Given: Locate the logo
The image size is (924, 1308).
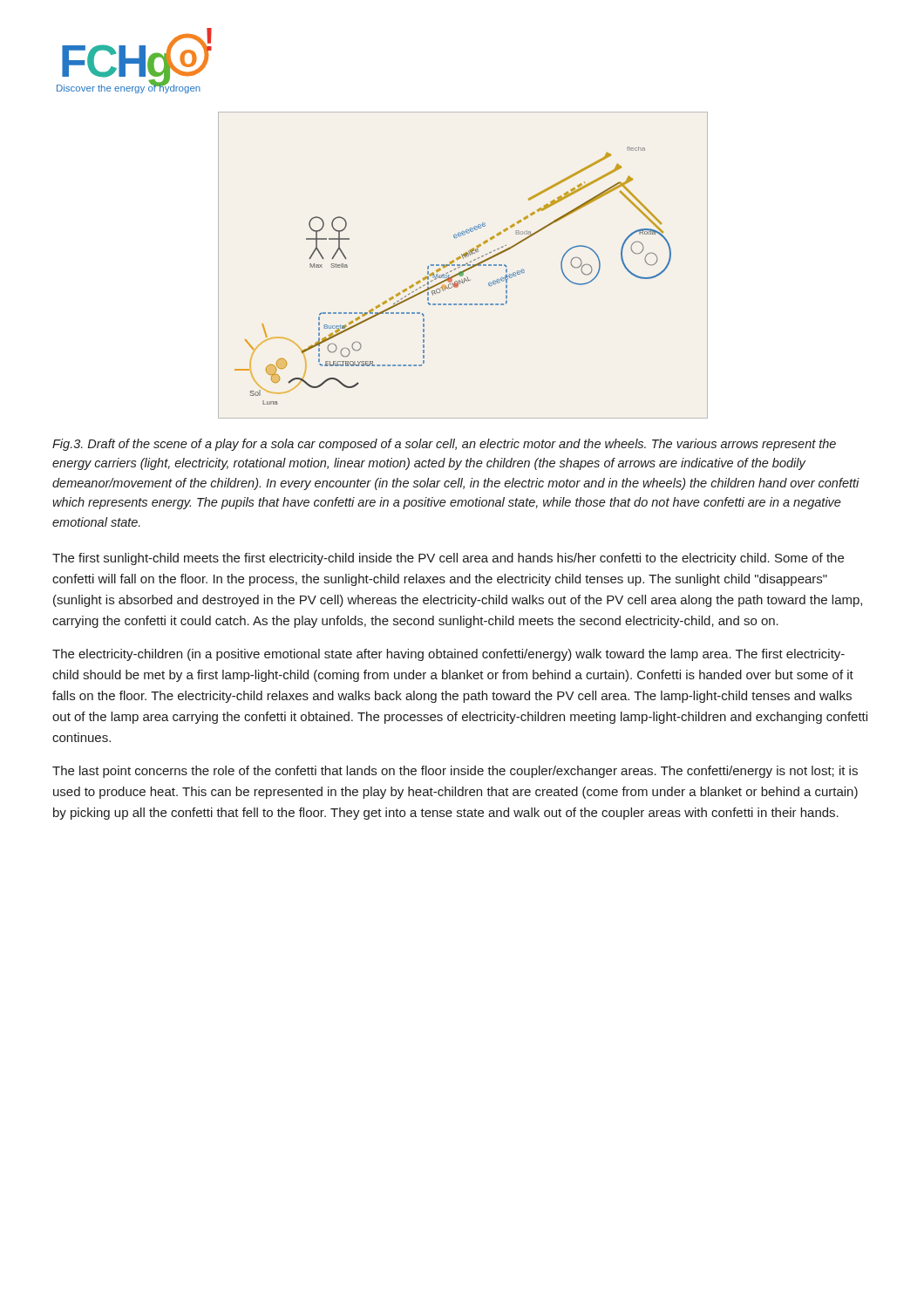Looking at the screenshot, I should coord(462,61).
